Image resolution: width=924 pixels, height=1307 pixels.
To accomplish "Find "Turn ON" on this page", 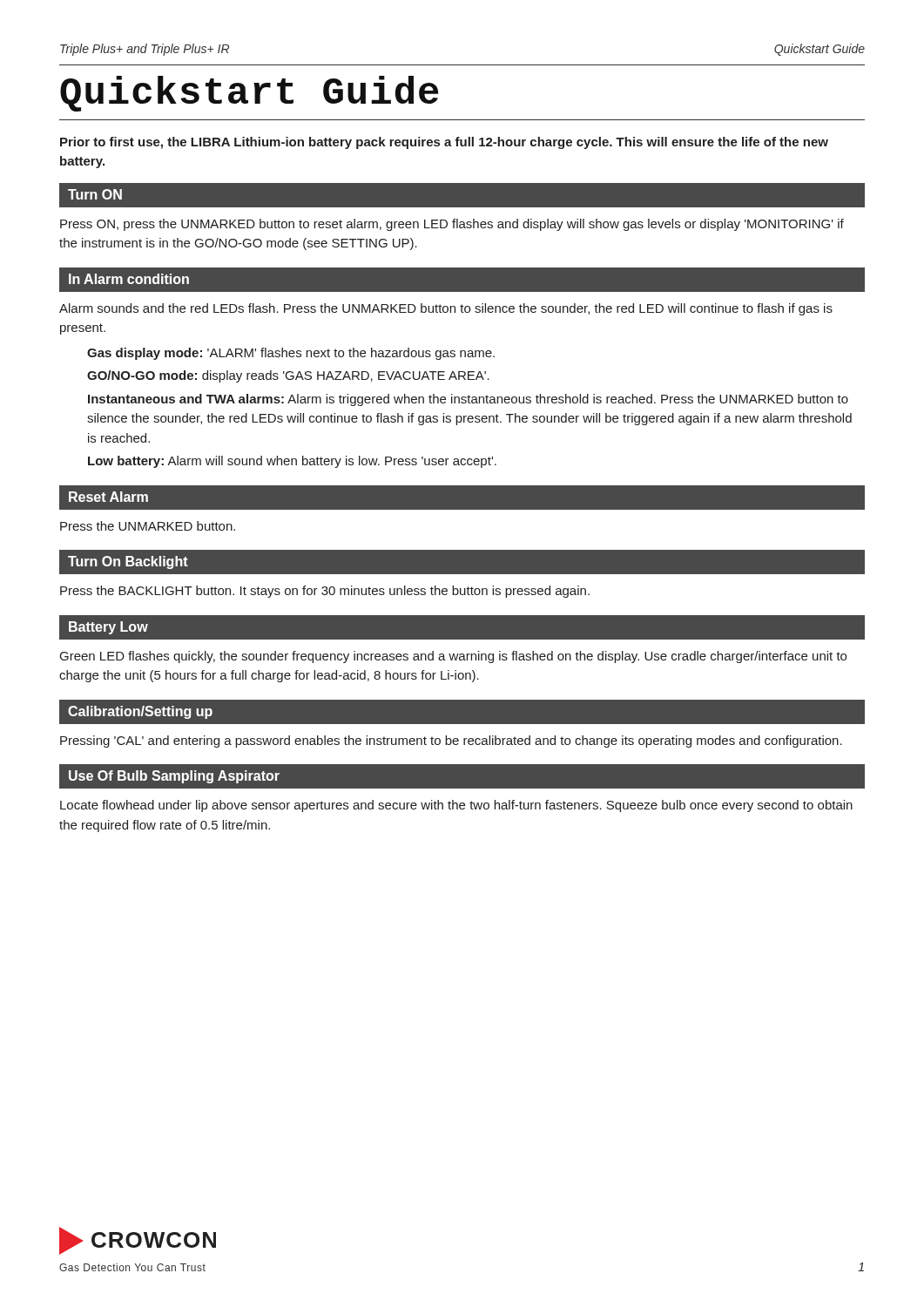I will [95, 195].
